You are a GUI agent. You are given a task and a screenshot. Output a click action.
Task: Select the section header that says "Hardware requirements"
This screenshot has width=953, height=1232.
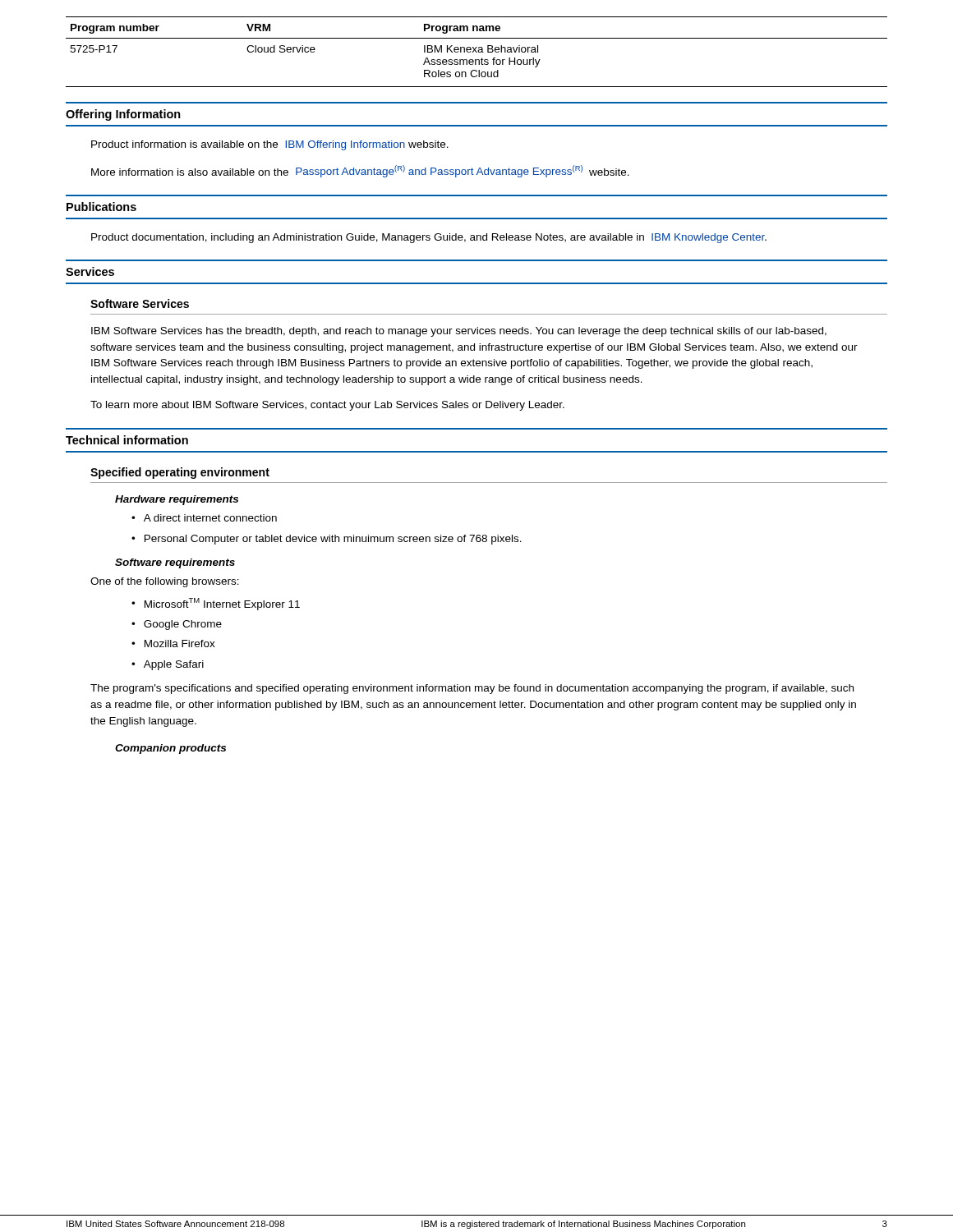coord(177,499)
